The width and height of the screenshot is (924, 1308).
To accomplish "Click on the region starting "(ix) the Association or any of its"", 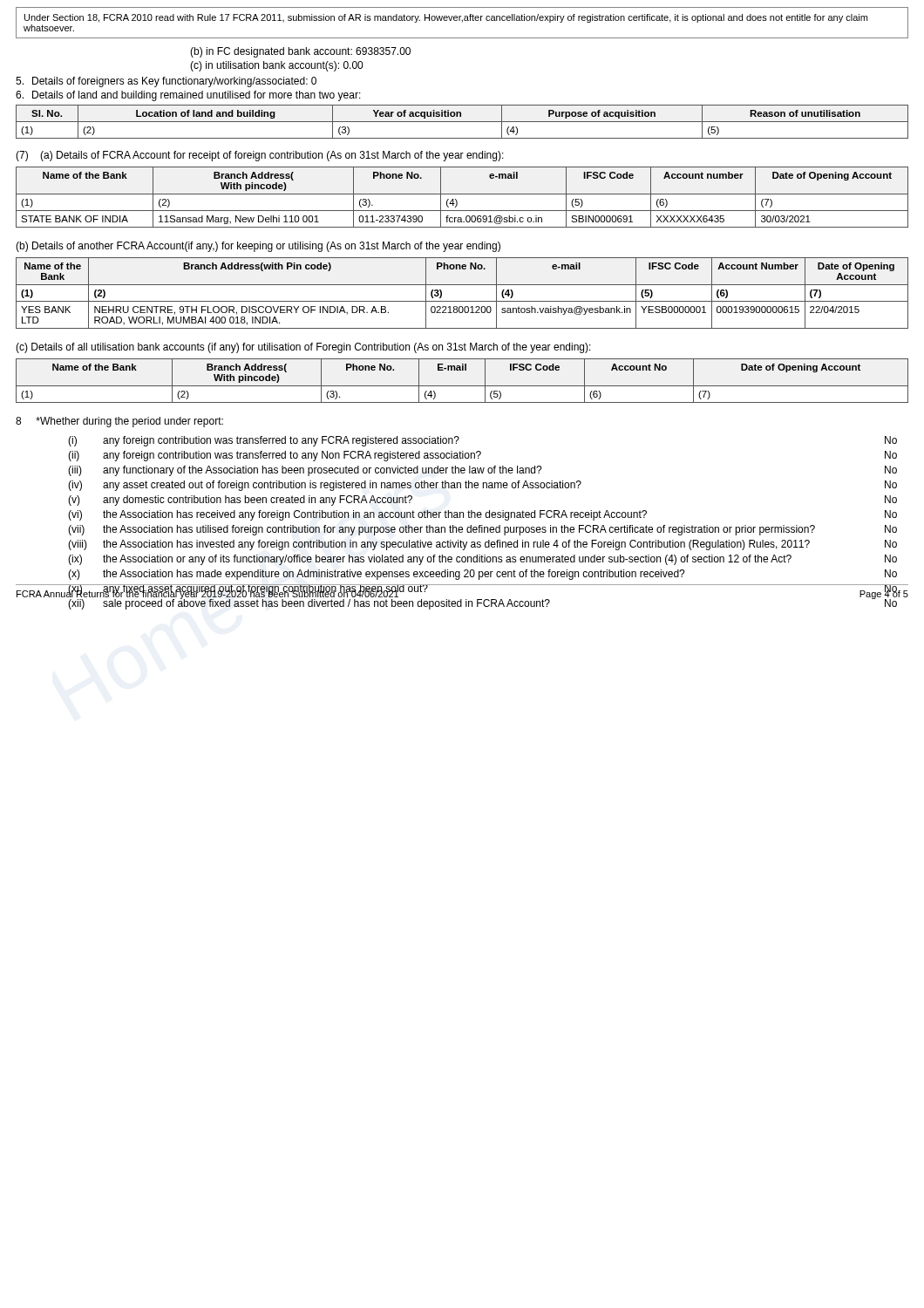I will point(488,559).
